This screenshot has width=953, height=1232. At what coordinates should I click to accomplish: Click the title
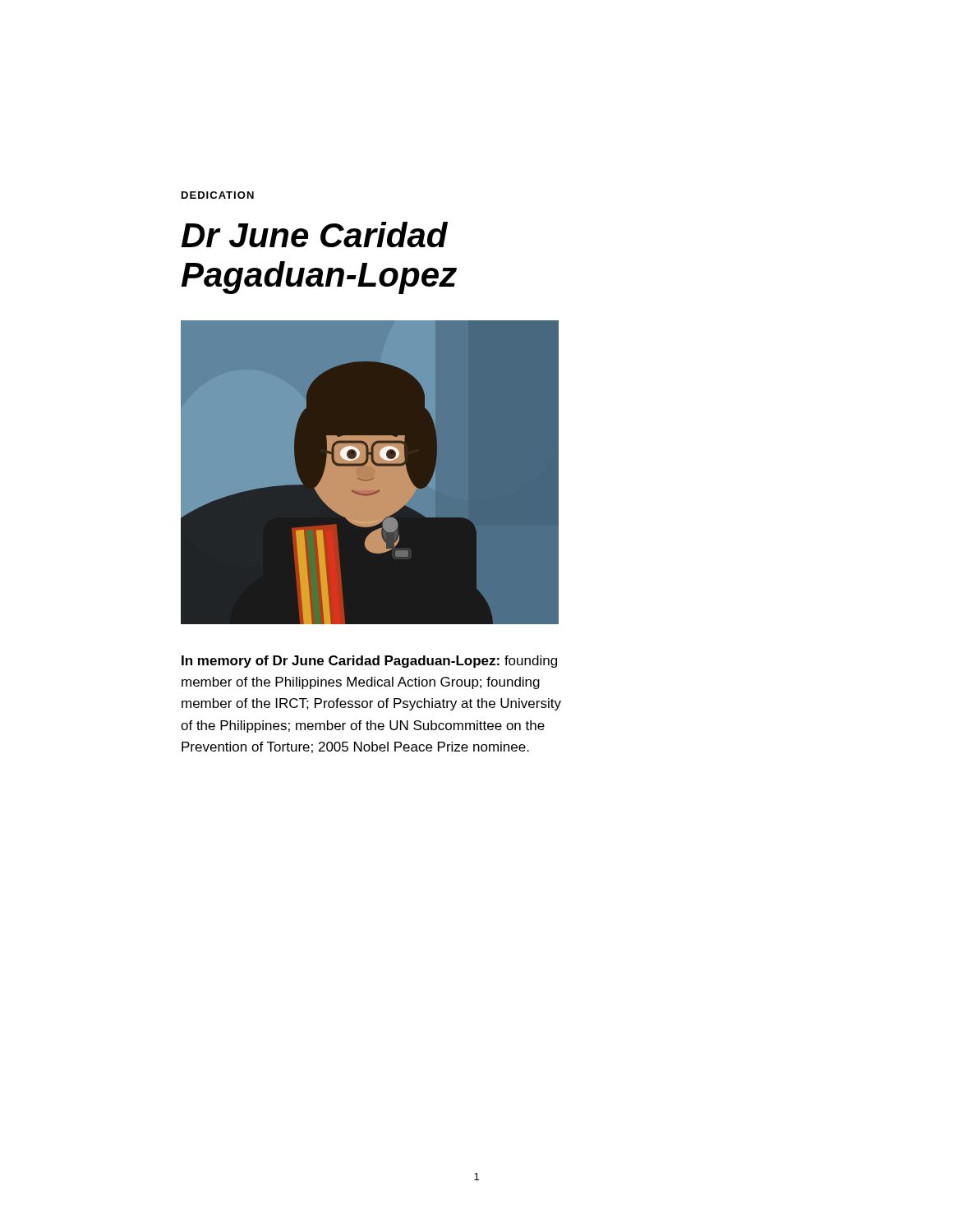point(319,255)
